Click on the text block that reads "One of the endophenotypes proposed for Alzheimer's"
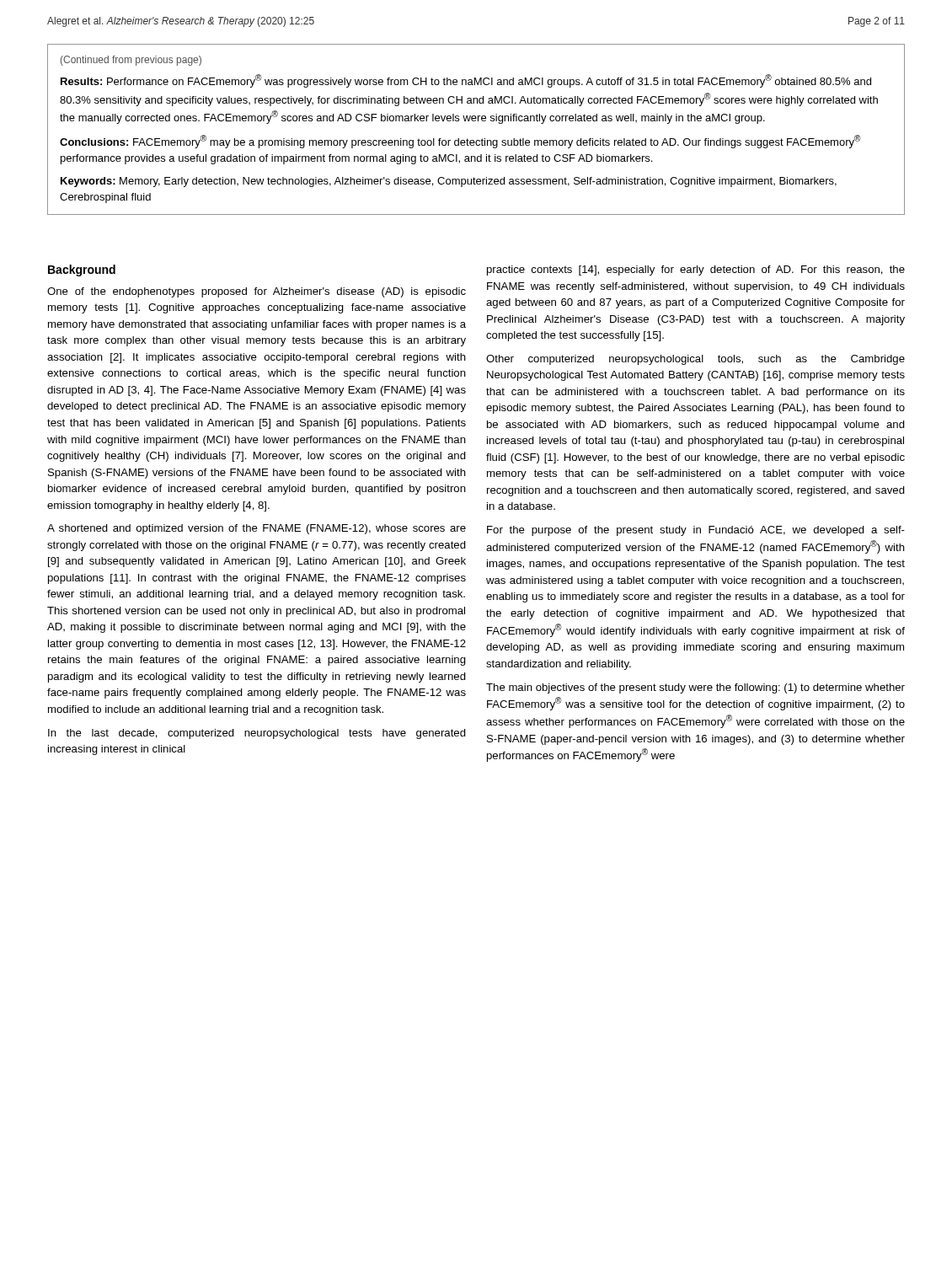 click(257, 520)
